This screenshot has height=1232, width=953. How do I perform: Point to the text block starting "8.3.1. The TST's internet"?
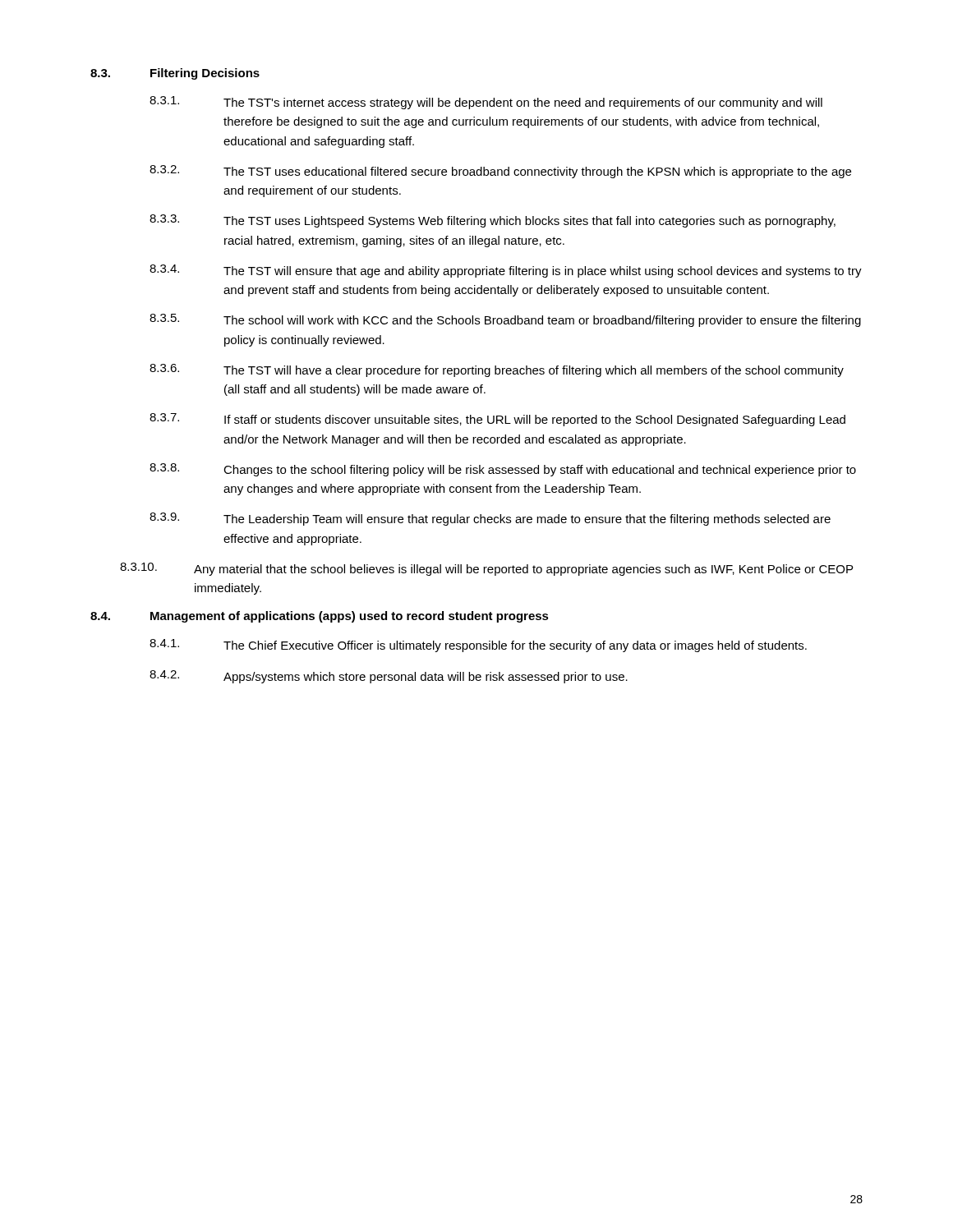pyautogui.click(x=506, y=121)
